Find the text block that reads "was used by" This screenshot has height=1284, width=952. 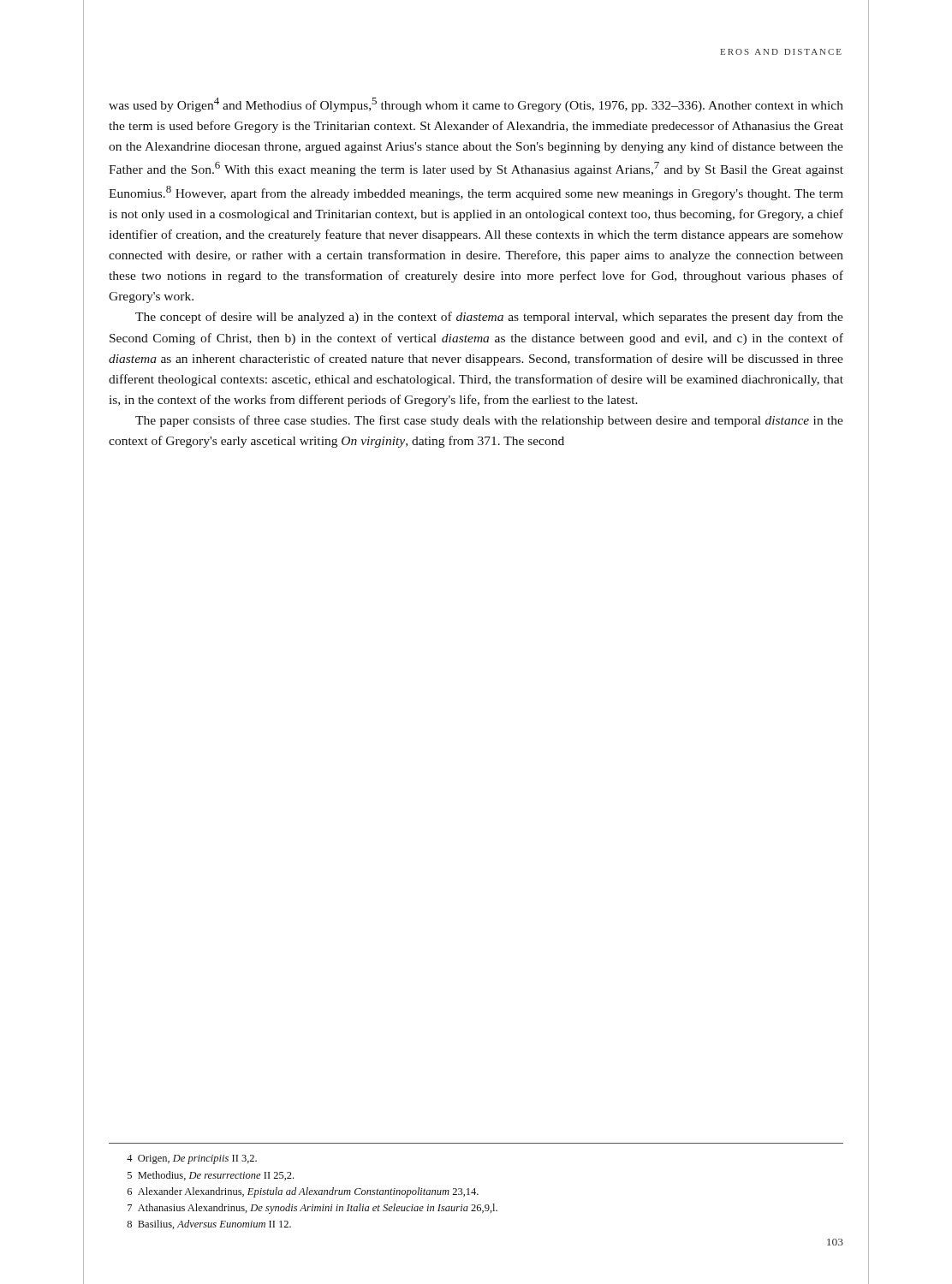(x=476, y=200)
